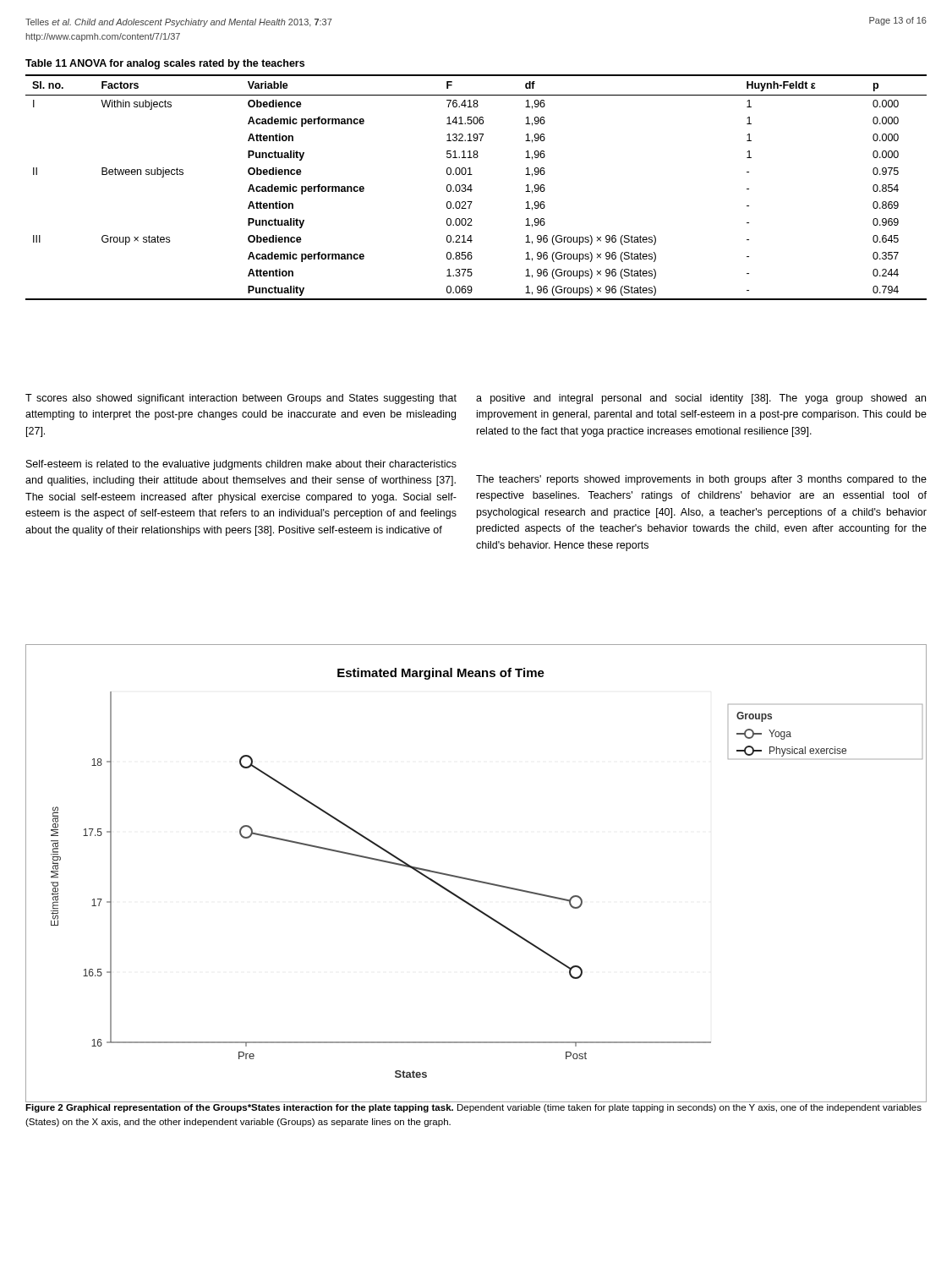Click on the block starting "The teachers' reports showed improvements in"
The width and height of the screenshot is (952, 1268).
[701, 512]
